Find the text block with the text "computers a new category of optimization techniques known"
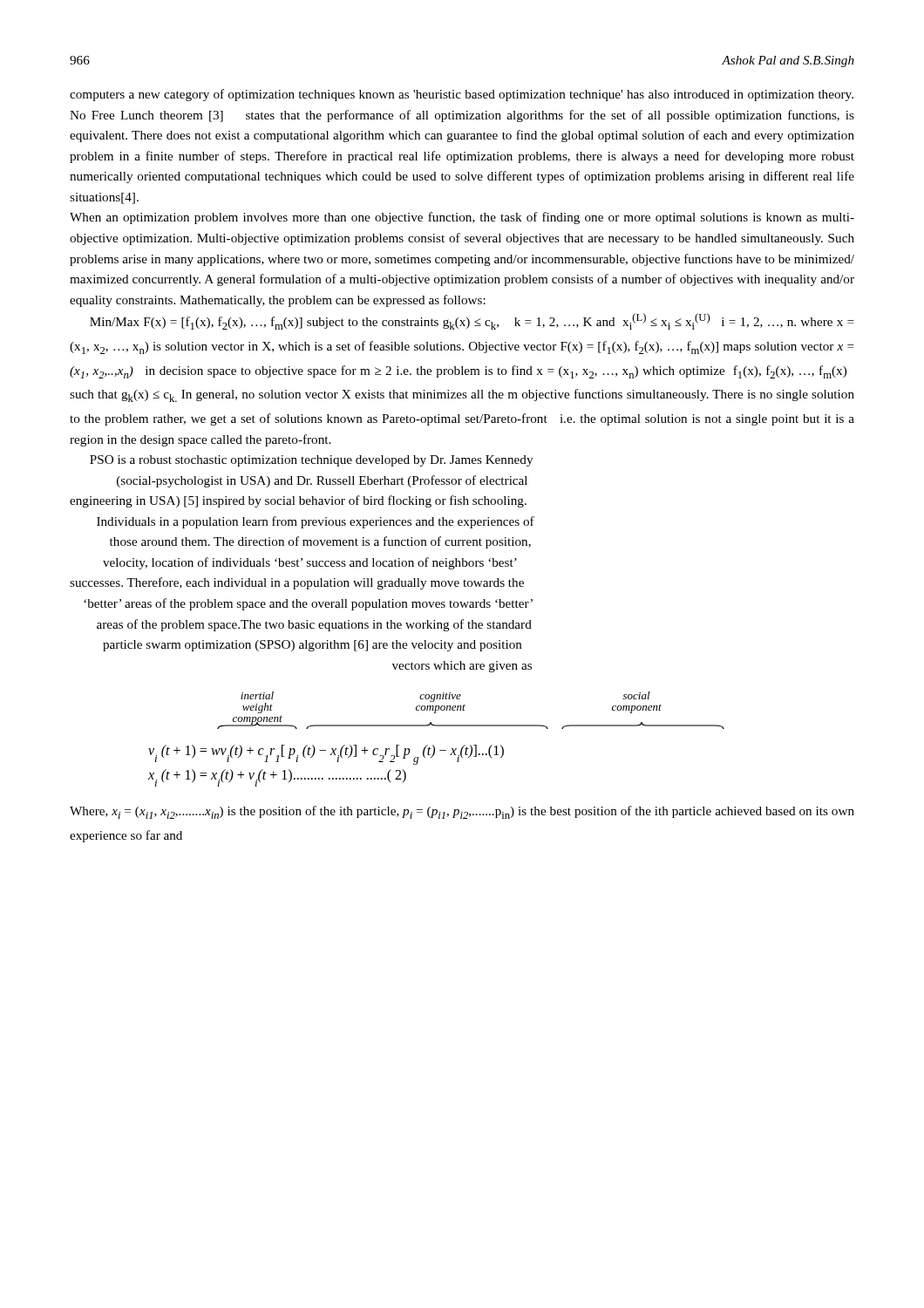This screenshot has height=1308, width=924. [x=462, y=379]
